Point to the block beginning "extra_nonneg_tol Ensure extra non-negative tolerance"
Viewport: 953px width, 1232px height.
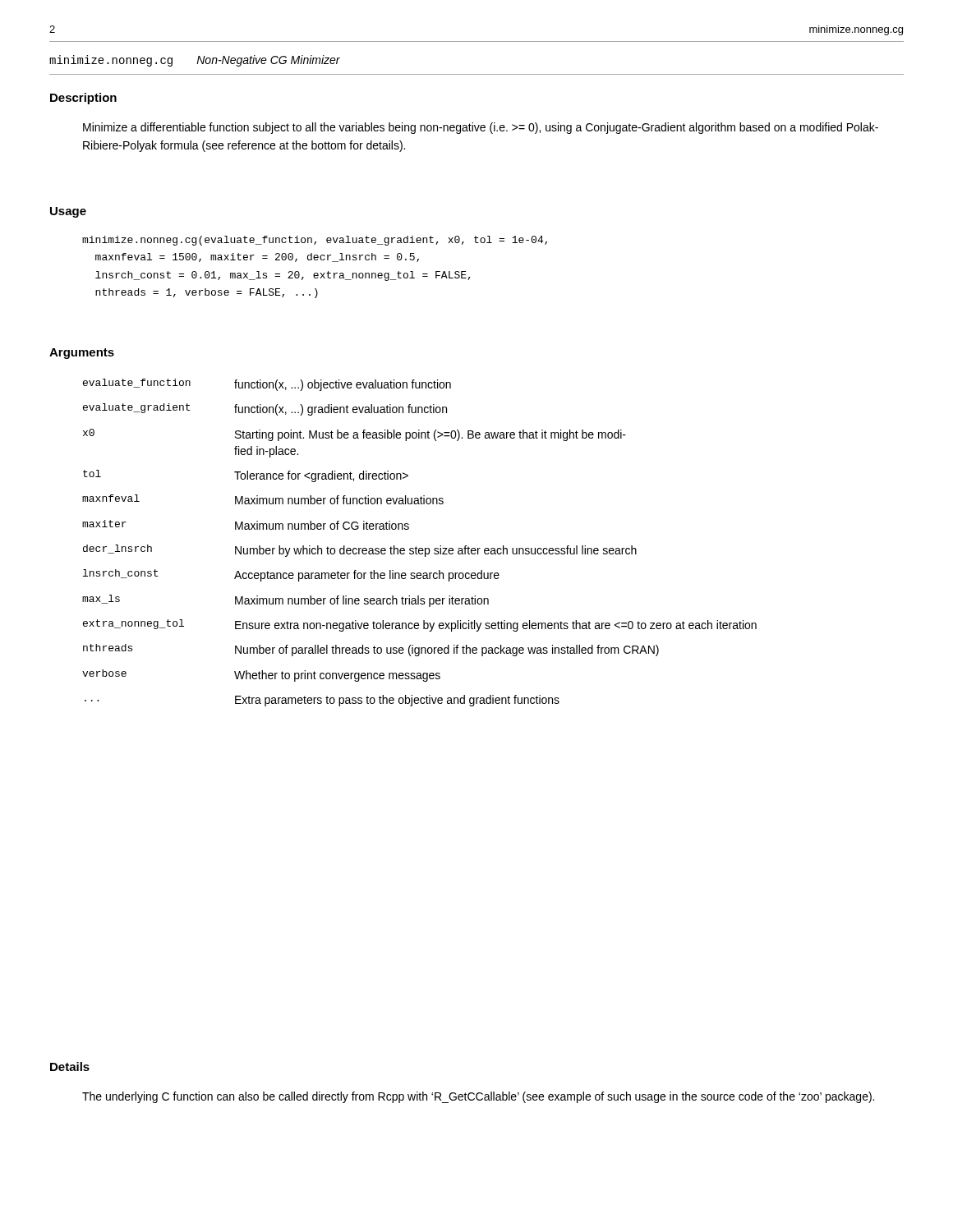pyautogui.click(x=489, y=625)
